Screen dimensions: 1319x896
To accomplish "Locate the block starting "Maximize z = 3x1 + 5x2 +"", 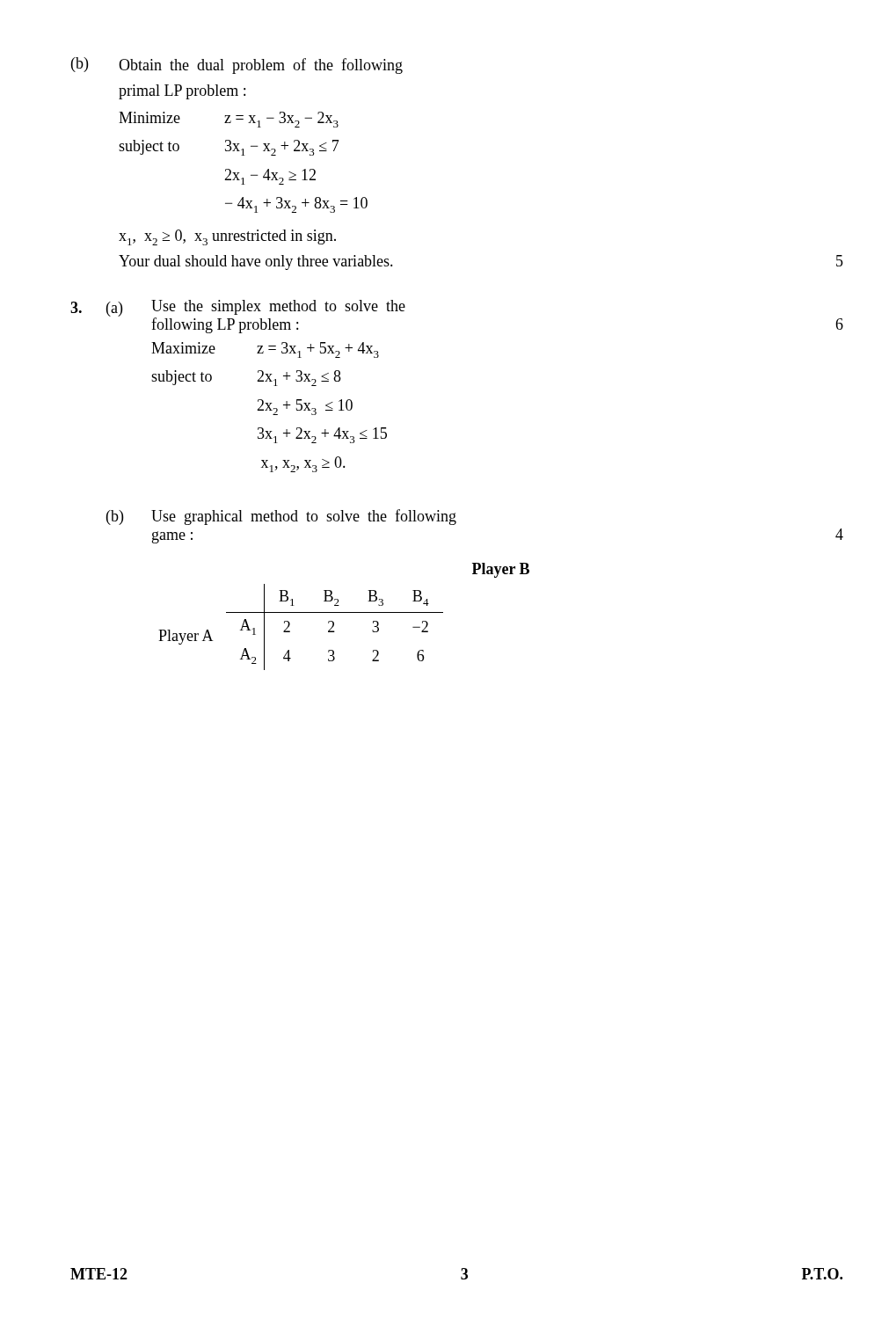I will [265, 350].
